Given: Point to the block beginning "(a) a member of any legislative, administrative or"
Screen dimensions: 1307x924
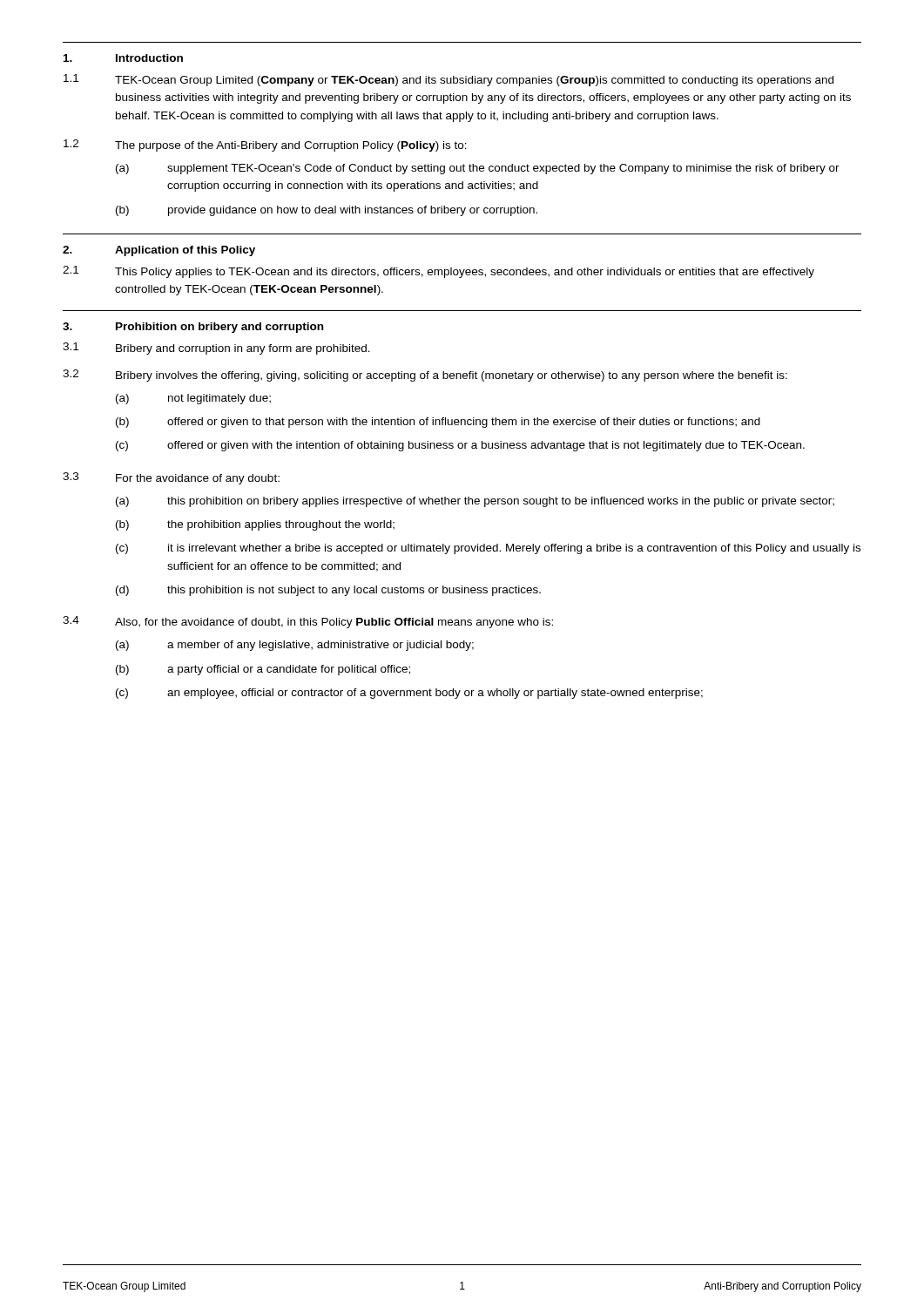Looking at the screenshot, I should (295, 646).
